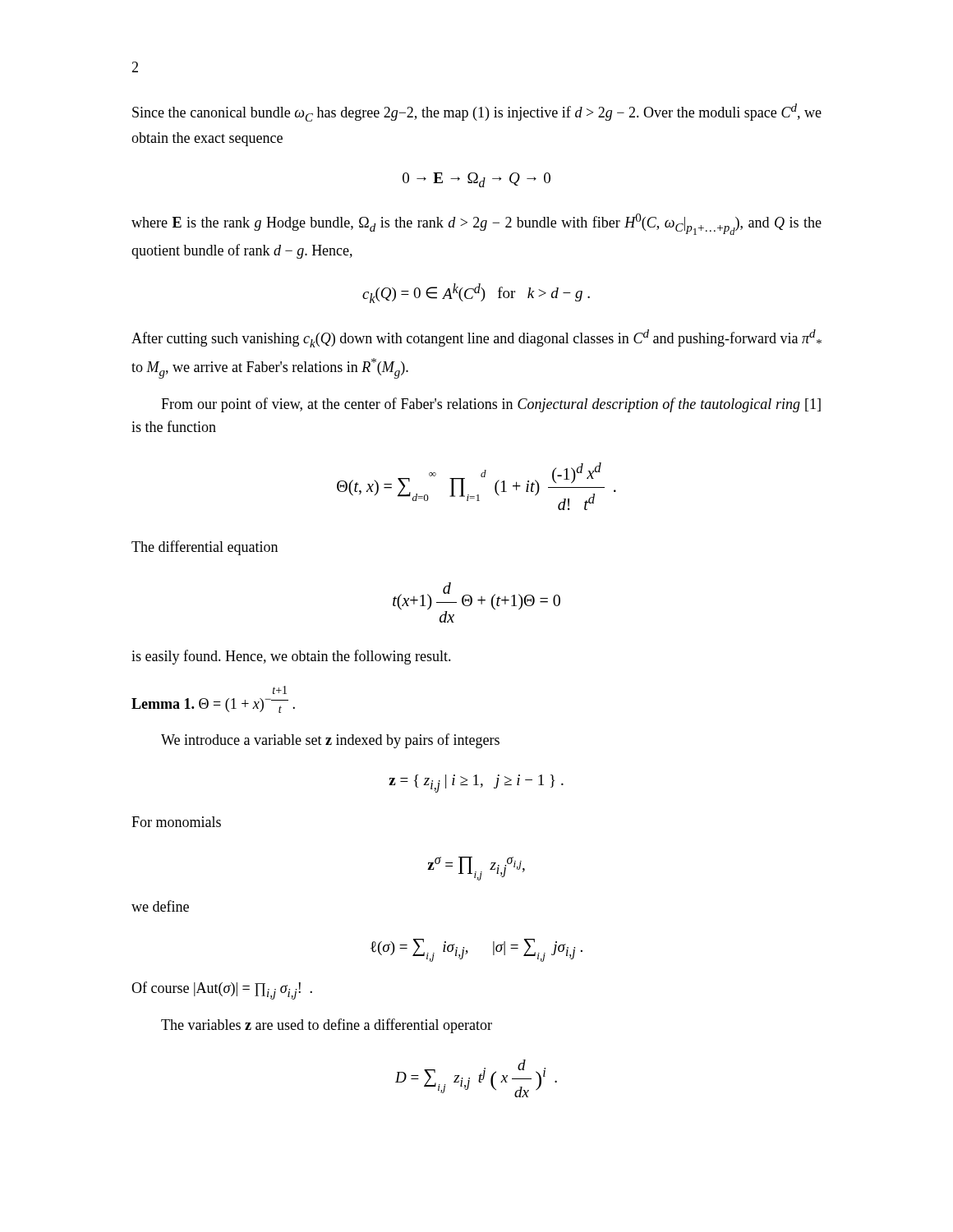953x1232 pixels.
Task: Where is the passage that starts "From our point of"?
Action: point(476,416)
